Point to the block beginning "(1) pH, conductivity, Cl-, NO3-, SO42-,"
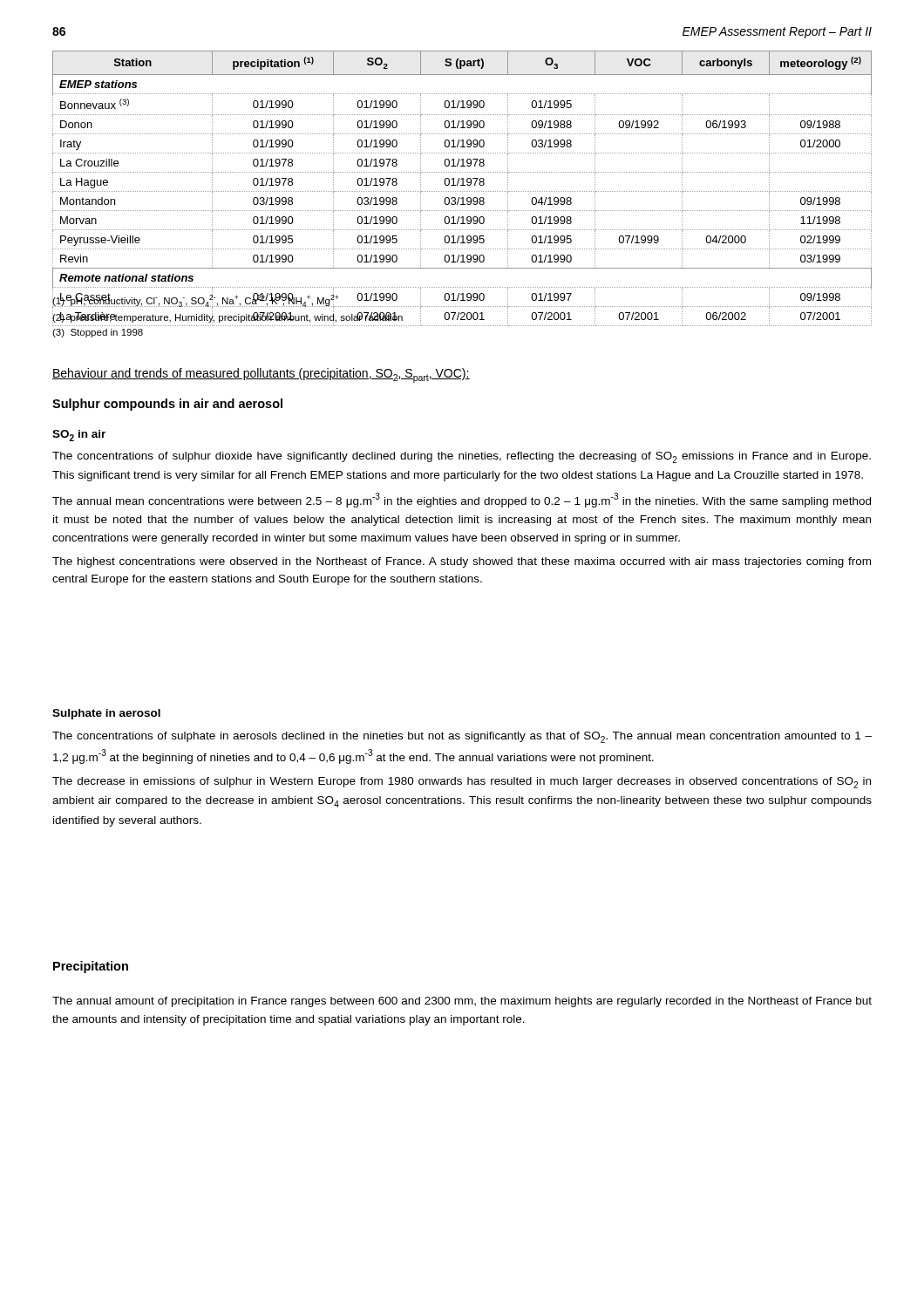This screenshot has height=1308, width=924. (462, 316)
